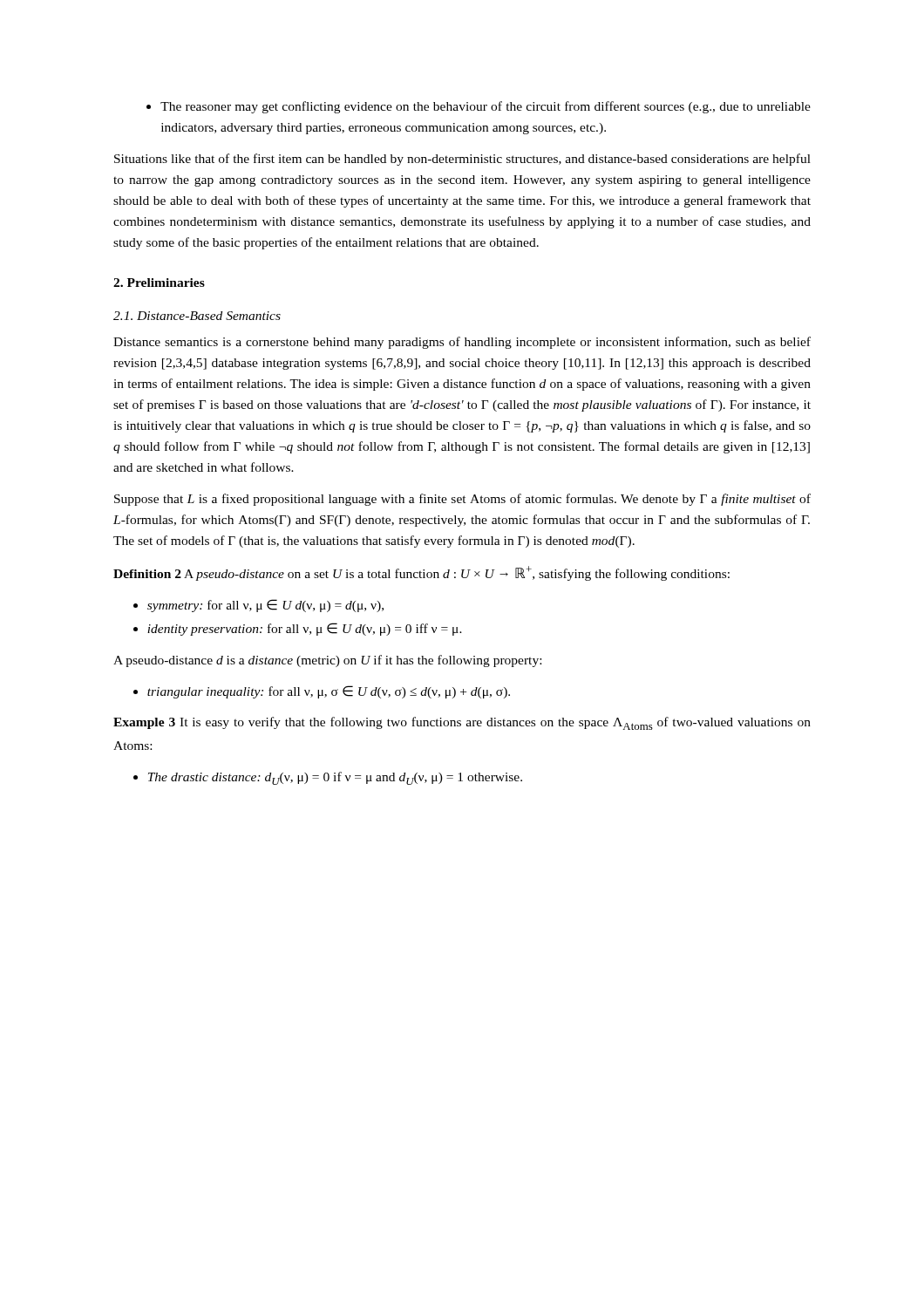The image size is (924, 1308).
Task: Navigate to the passage starting "identity preservation: for"
Action: (x=462, y=629)
